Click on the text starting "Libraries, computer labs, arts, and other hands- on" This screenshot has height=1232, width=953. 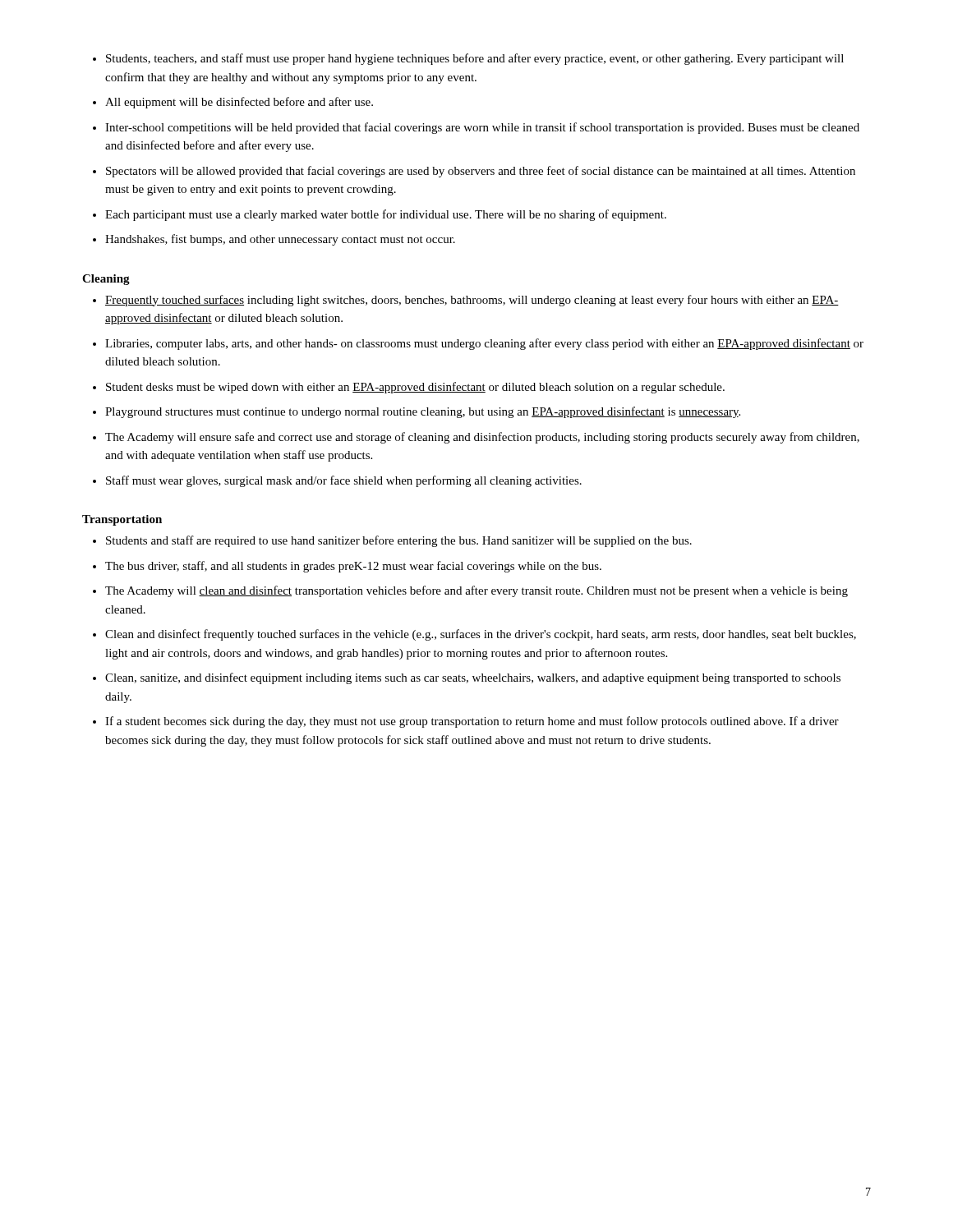488,352
